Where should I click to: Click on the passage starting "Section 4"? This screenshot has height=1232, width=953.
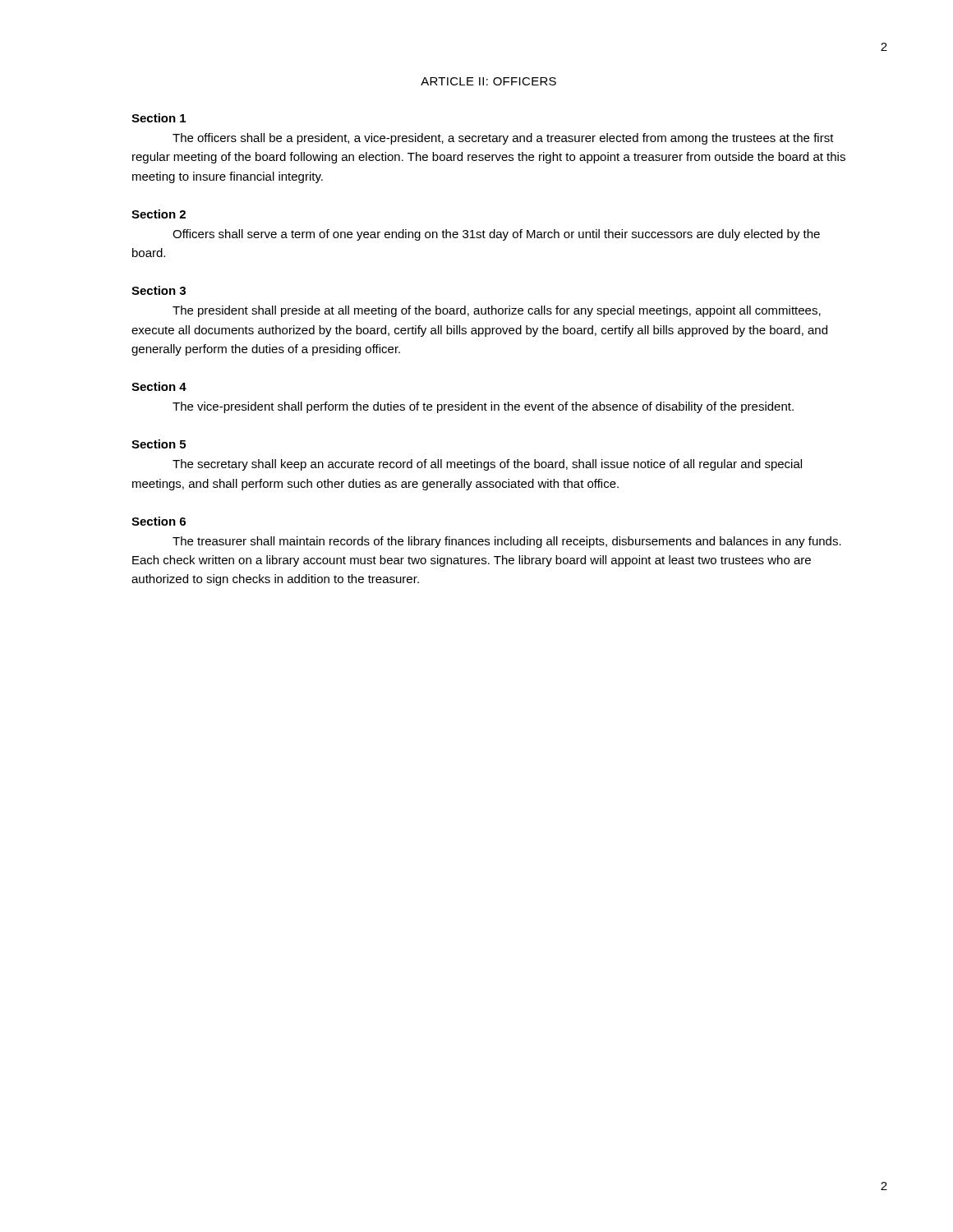point(159,386)
